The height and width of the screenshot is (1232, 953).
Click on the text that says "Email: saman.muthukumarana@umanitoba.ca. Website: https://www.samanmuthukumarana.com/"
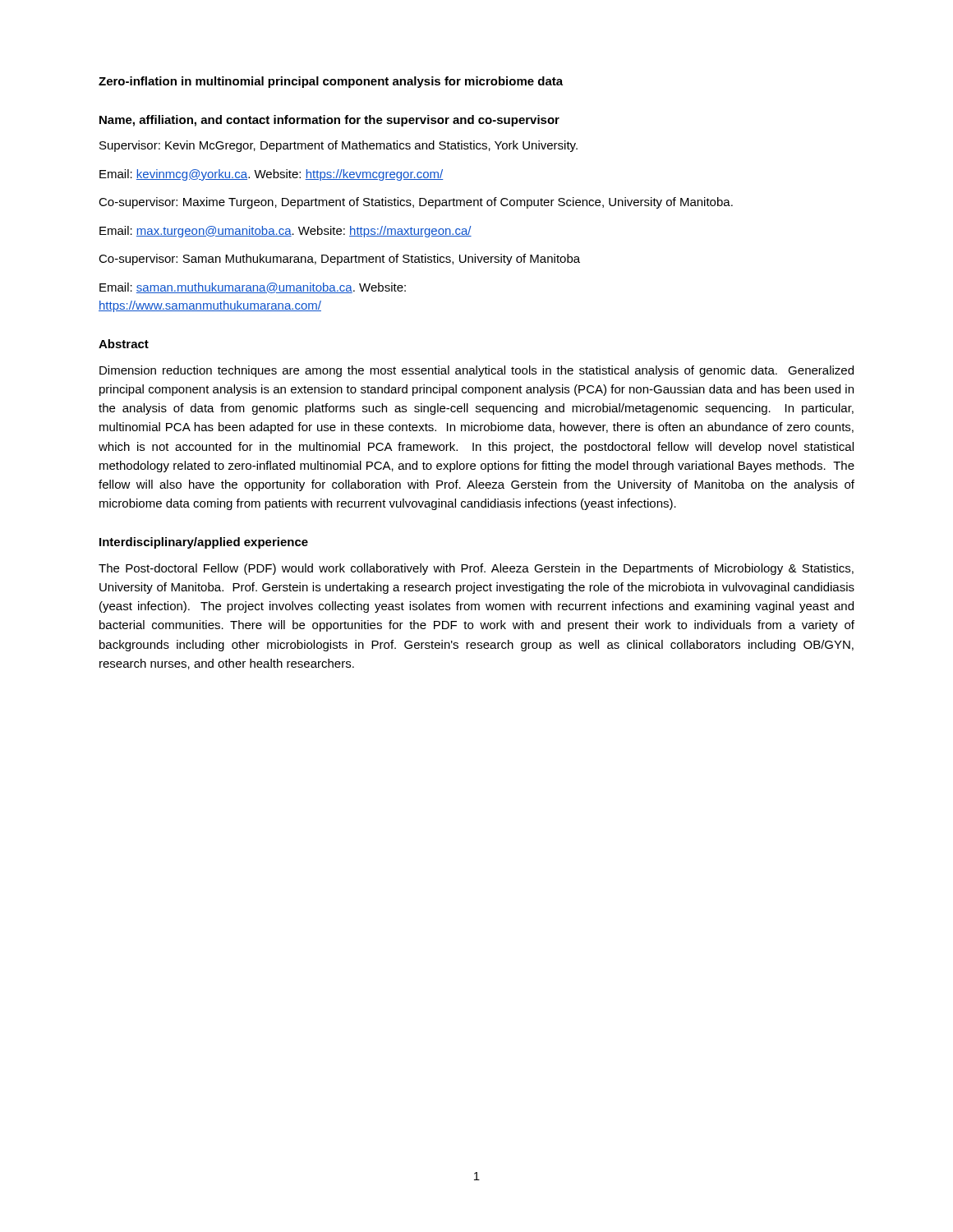[253, 296]
